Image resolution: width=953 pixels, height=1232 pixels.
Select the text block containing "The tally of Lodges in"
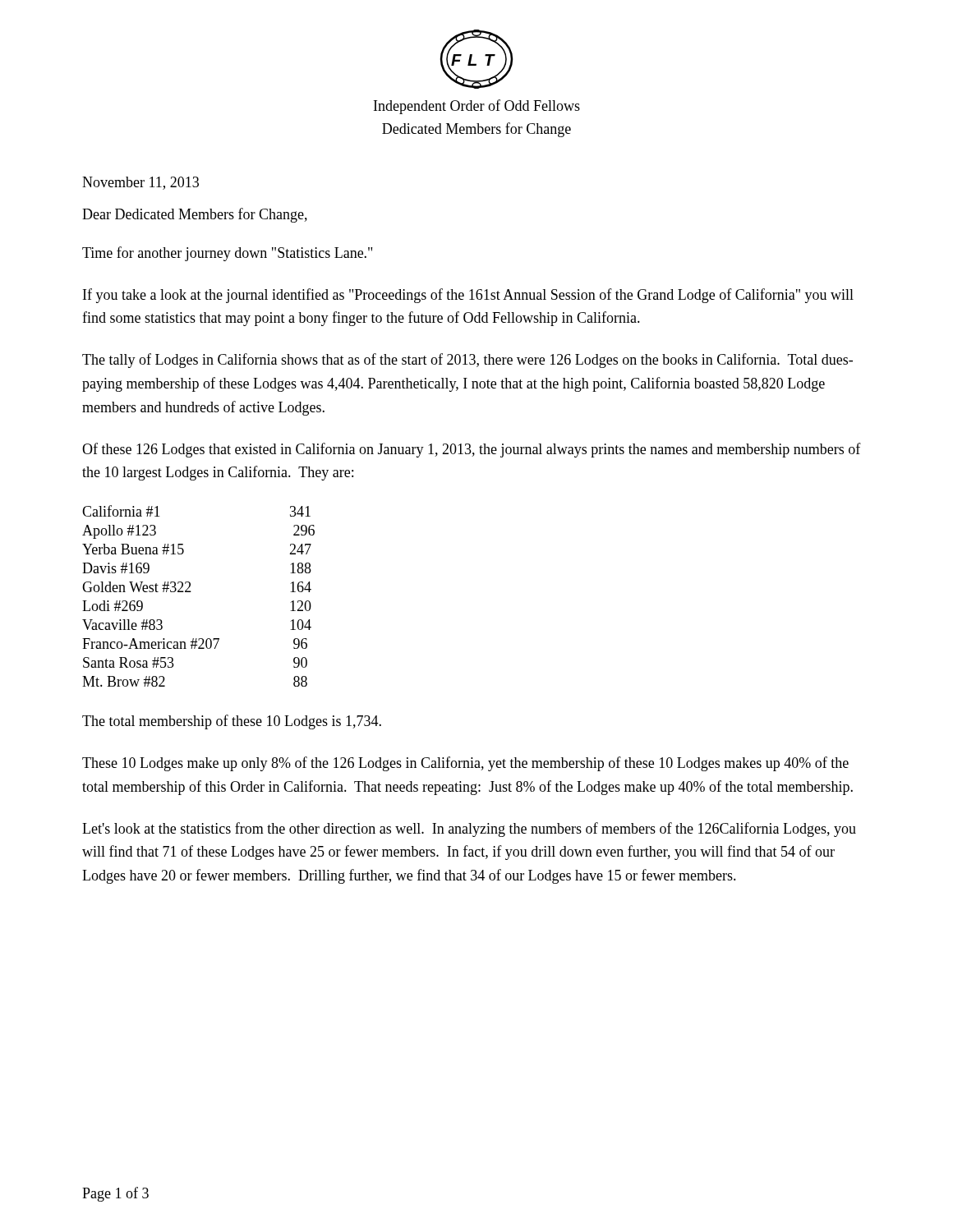(468, 384)
